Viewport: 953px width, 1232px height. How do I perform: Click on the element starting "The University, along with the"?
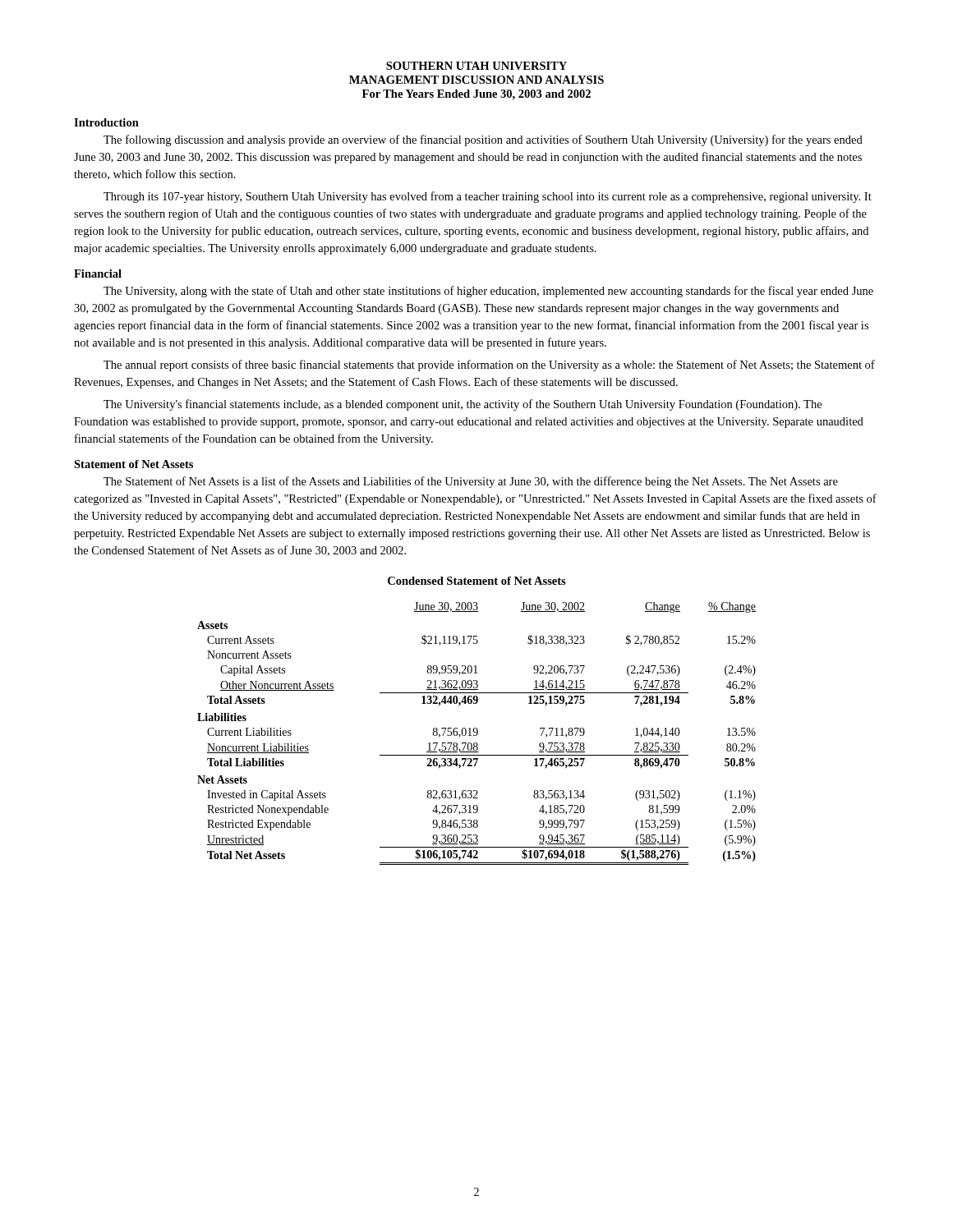click(x=476, y=365)
